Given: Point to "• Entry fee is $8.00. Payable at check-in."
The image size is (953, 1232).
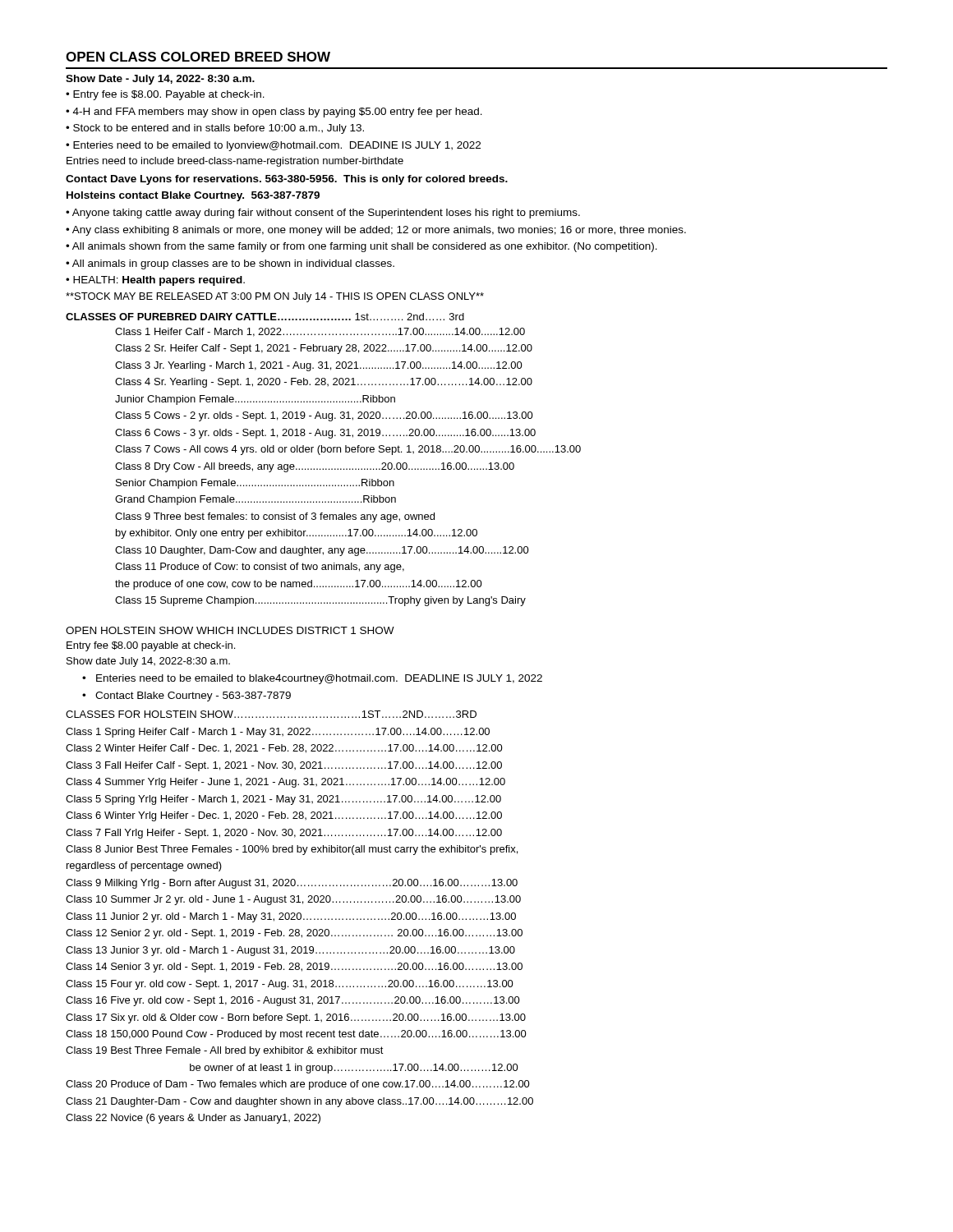Looking at the screenshot, I should (165, 94).
